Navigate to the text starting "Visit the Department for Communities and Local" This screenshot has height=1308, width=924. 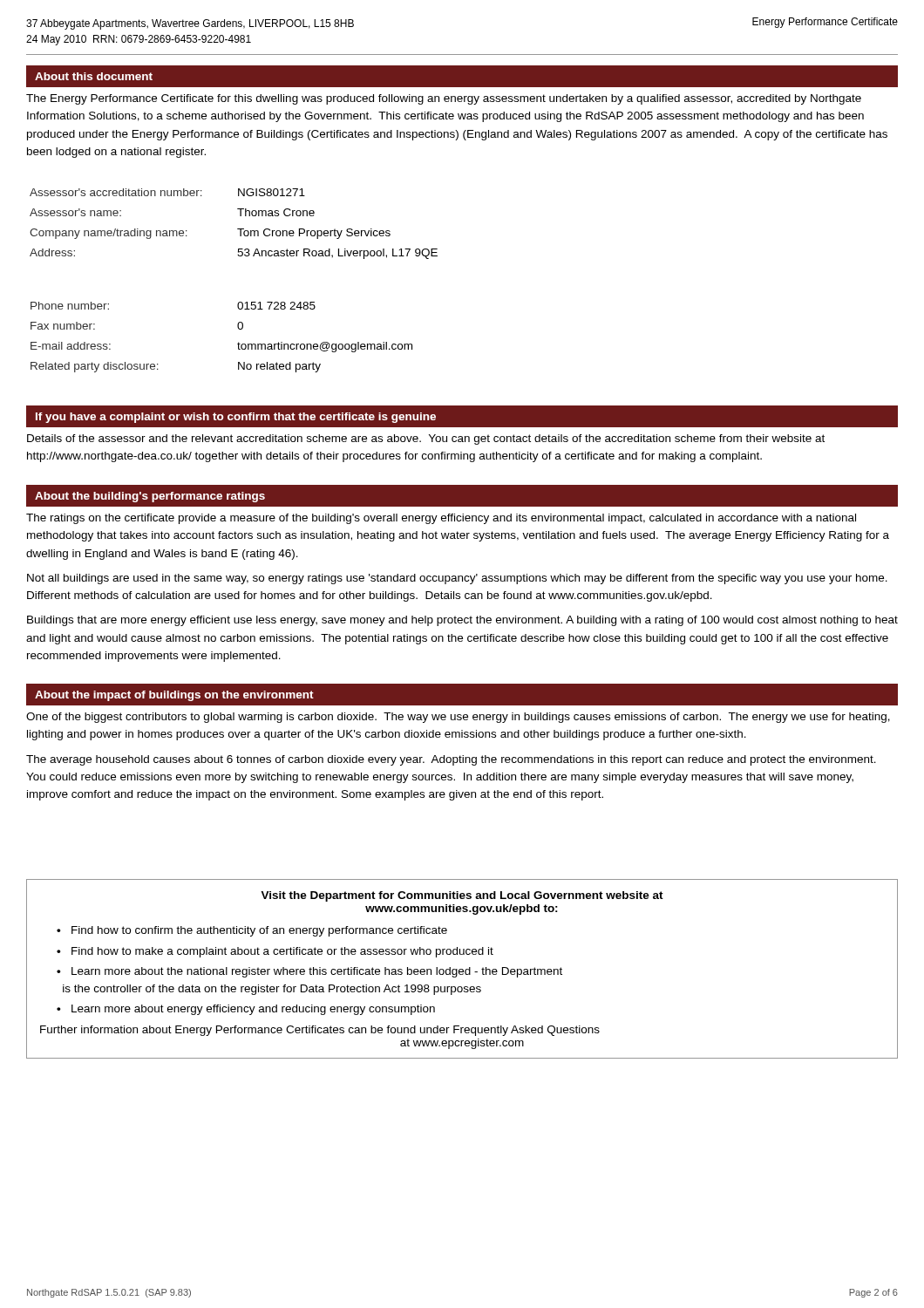click(x=462, y=902)
